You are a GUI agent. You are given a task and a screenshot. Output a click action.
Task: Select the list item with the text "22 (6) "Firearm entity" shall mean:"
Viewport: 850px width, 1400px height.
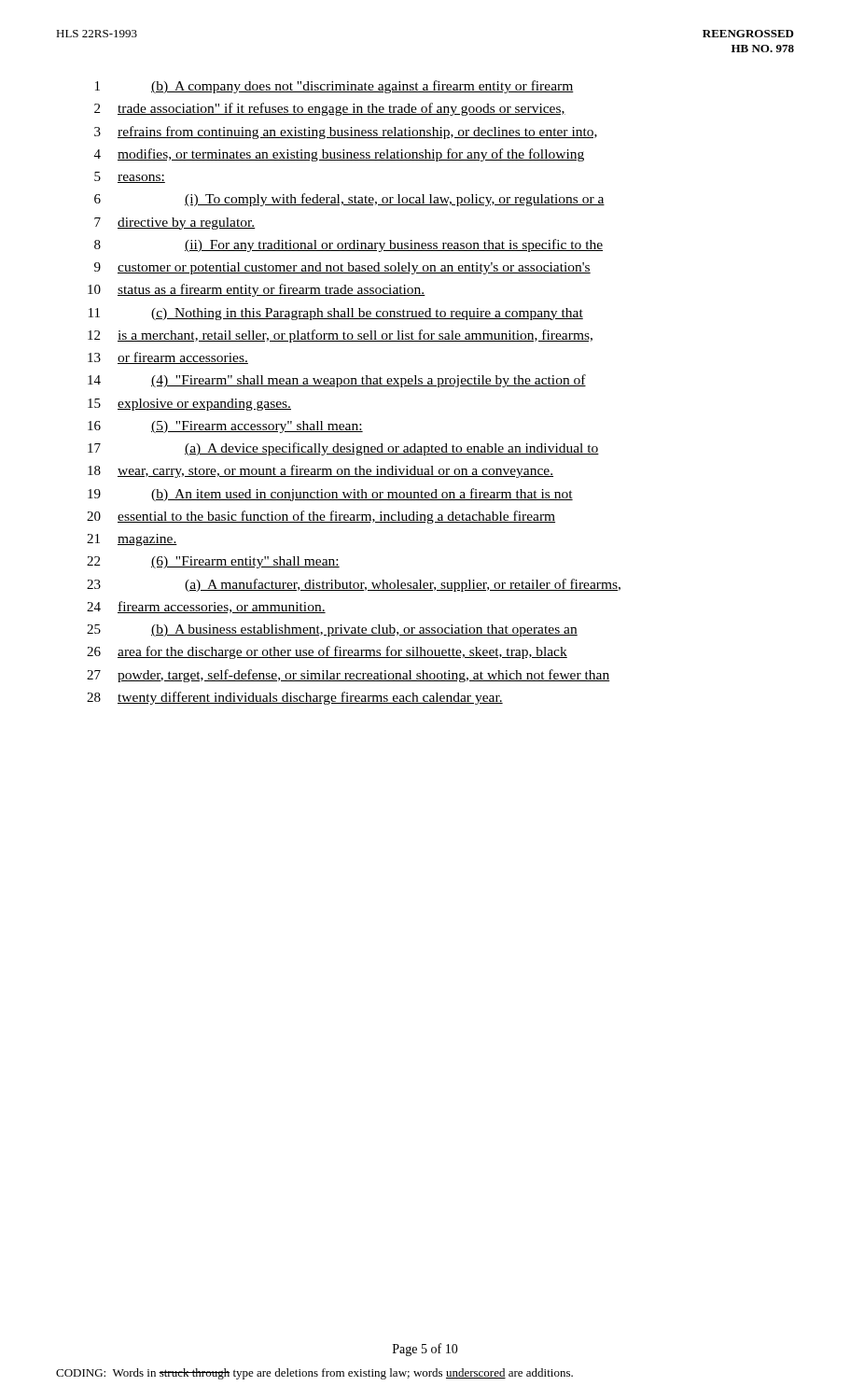point(213,562)
